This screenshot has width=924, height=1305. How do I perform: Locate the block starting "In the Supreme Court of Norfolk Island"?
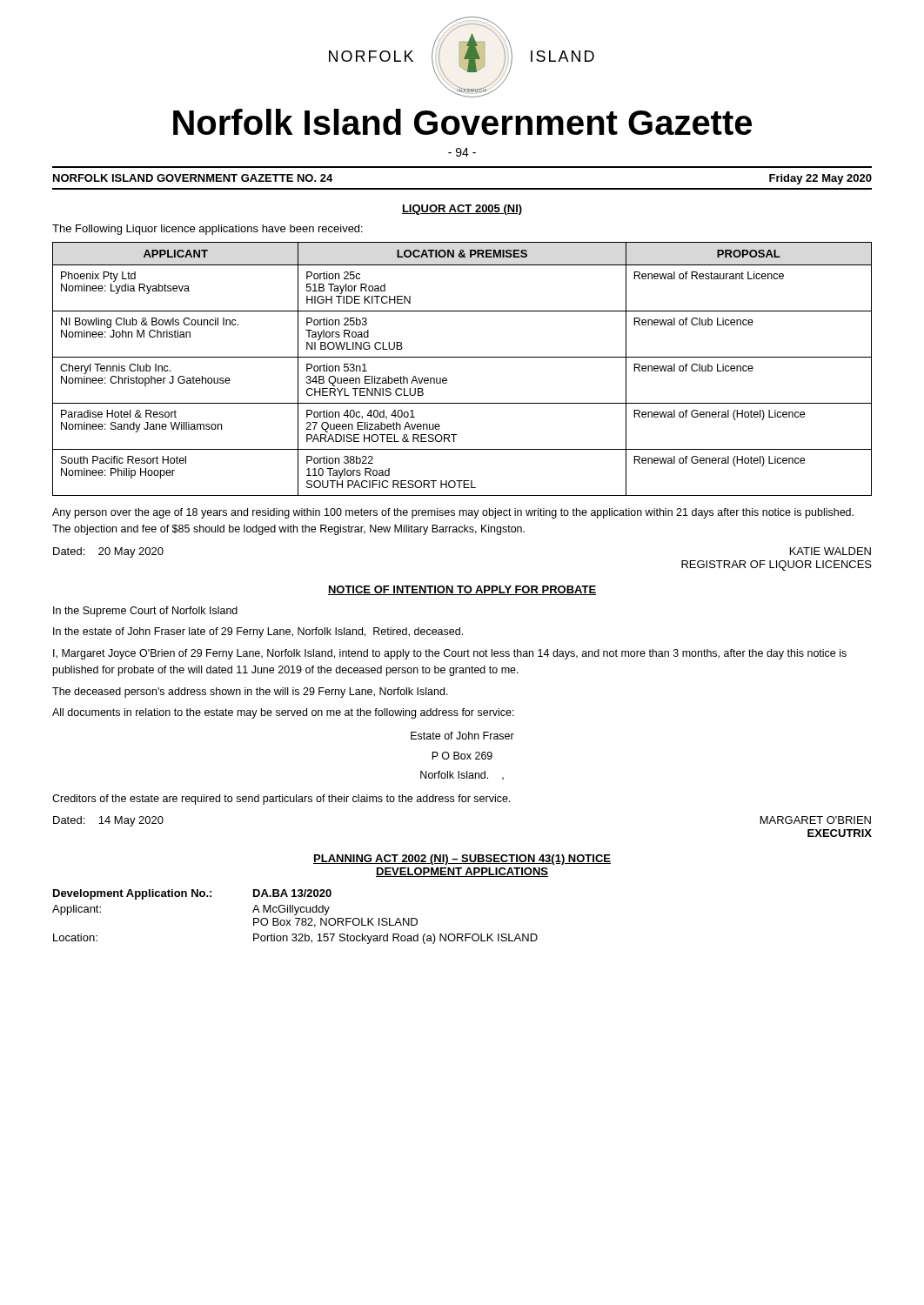(145, 610)
